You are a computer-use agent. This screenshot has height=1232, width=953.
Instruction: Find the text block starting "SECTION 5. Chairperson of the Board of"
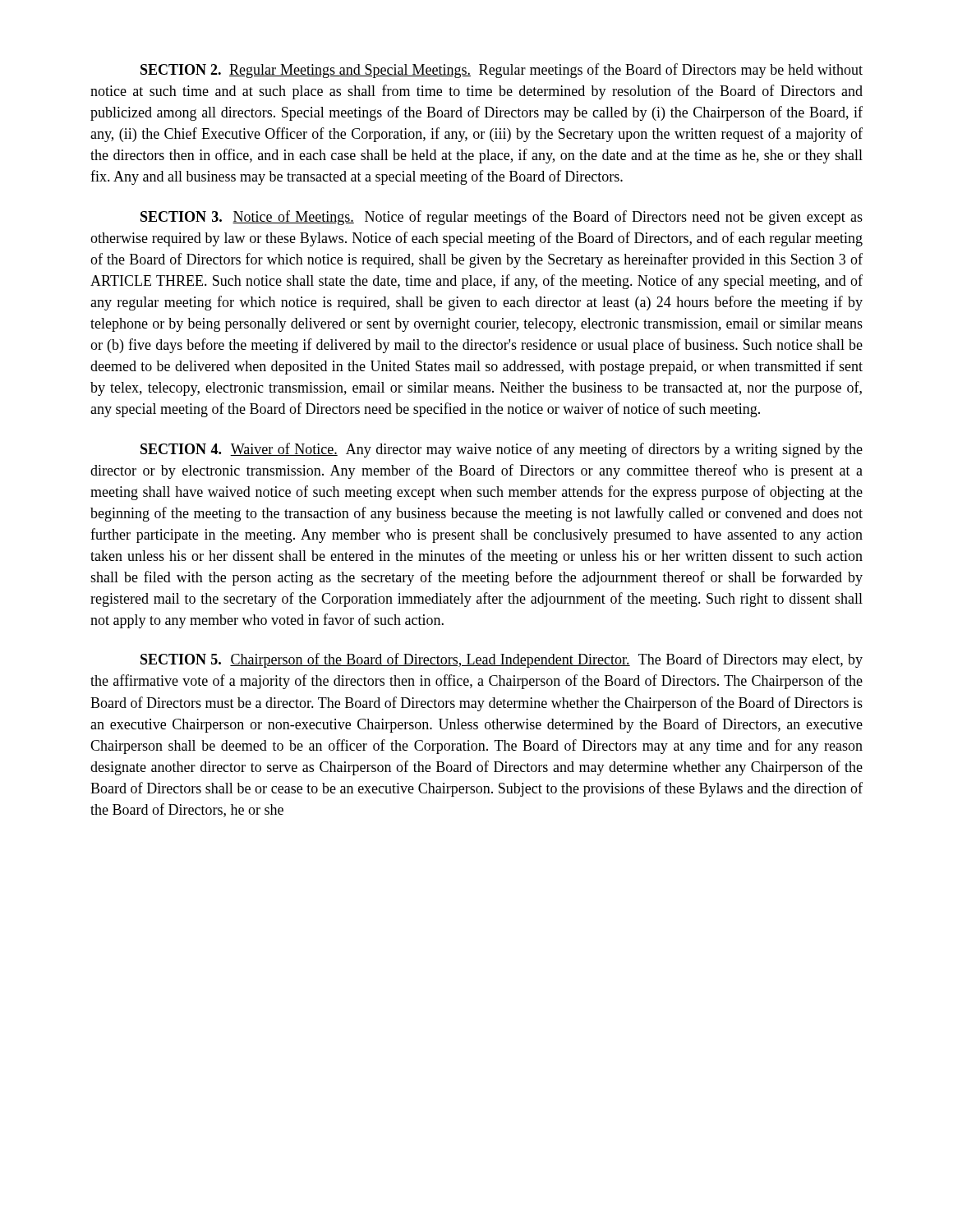point(476,735)
